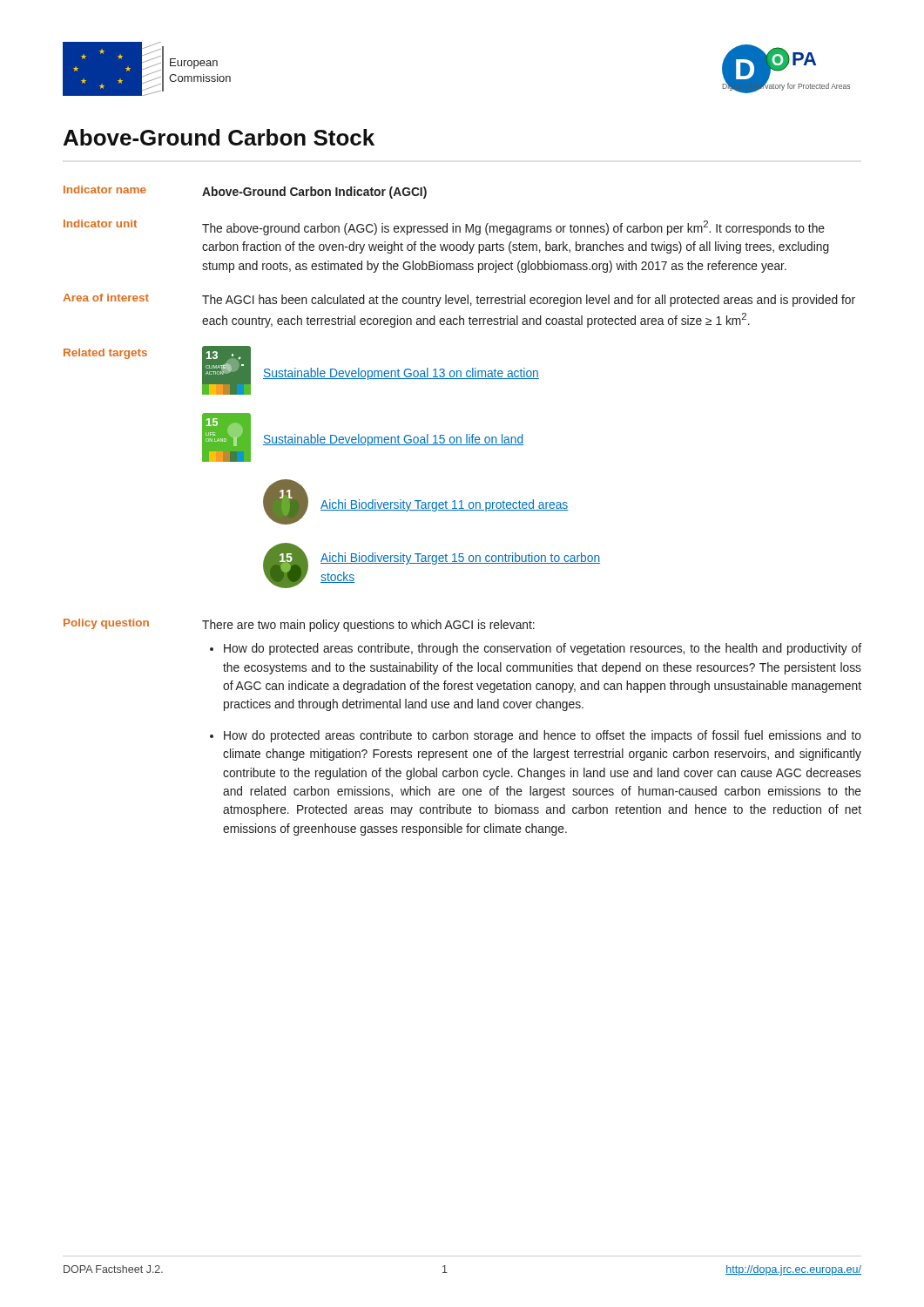Locate the text block that reads "There are two main policy questions to"
Viewport: 924px width, 1307px height.
pyautogui.click(x=369, y=625)
